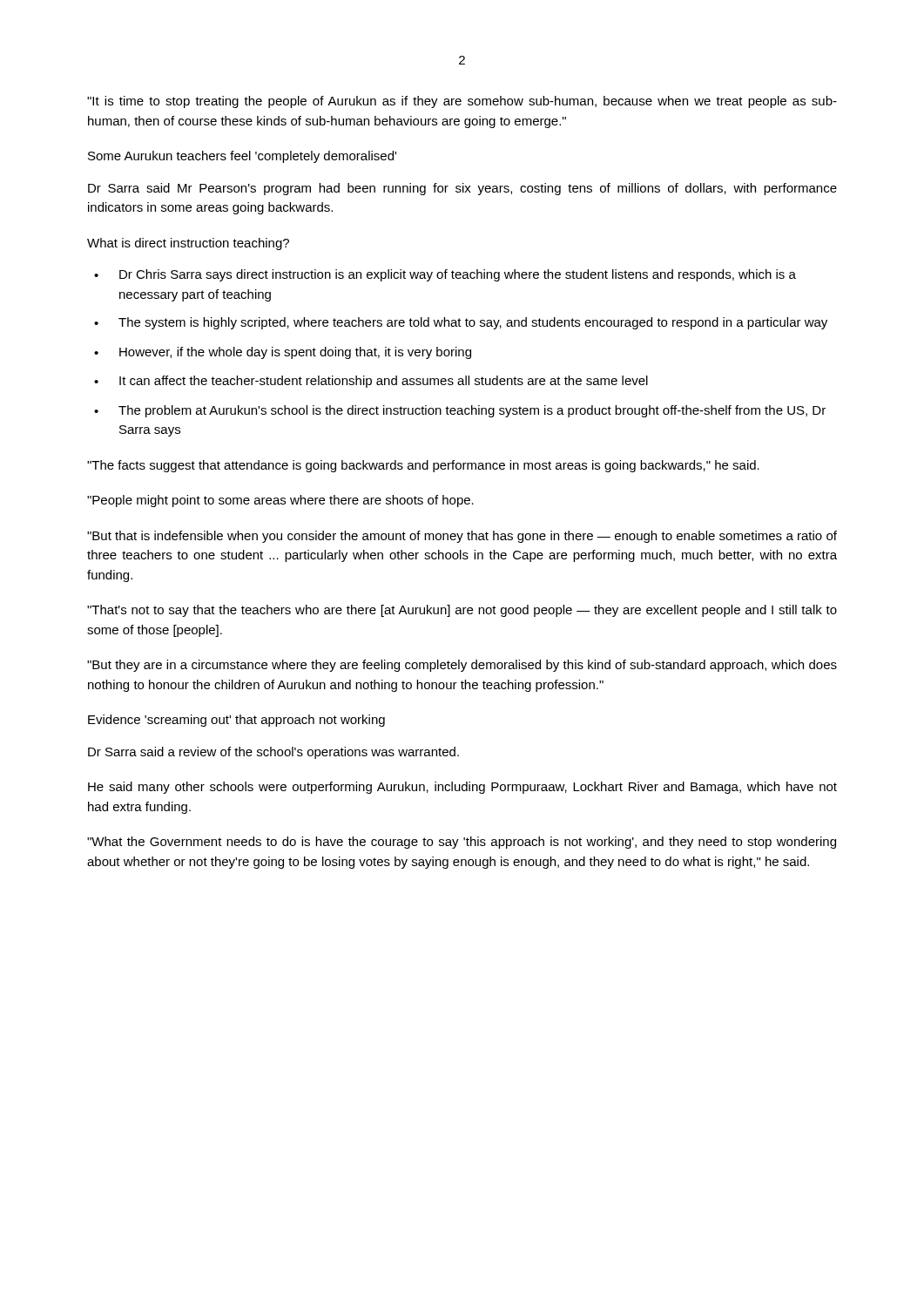Screen dimensions: 1307x924
Task: Select the element starting ""The facts suggest that attendance is going backwards"
Action: 424,464
